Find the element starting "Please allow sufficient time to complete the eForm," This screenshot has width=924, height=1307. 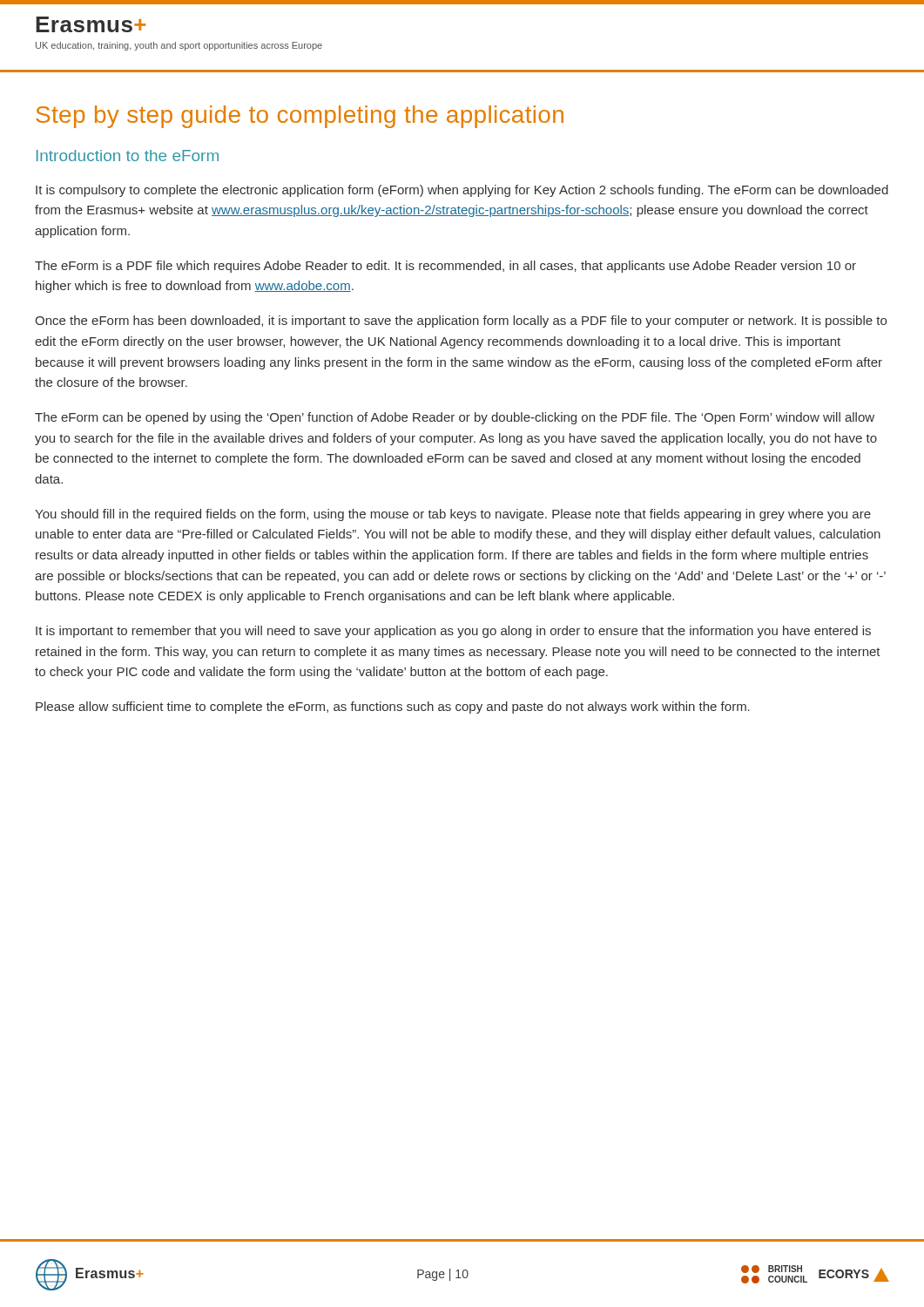462,707
